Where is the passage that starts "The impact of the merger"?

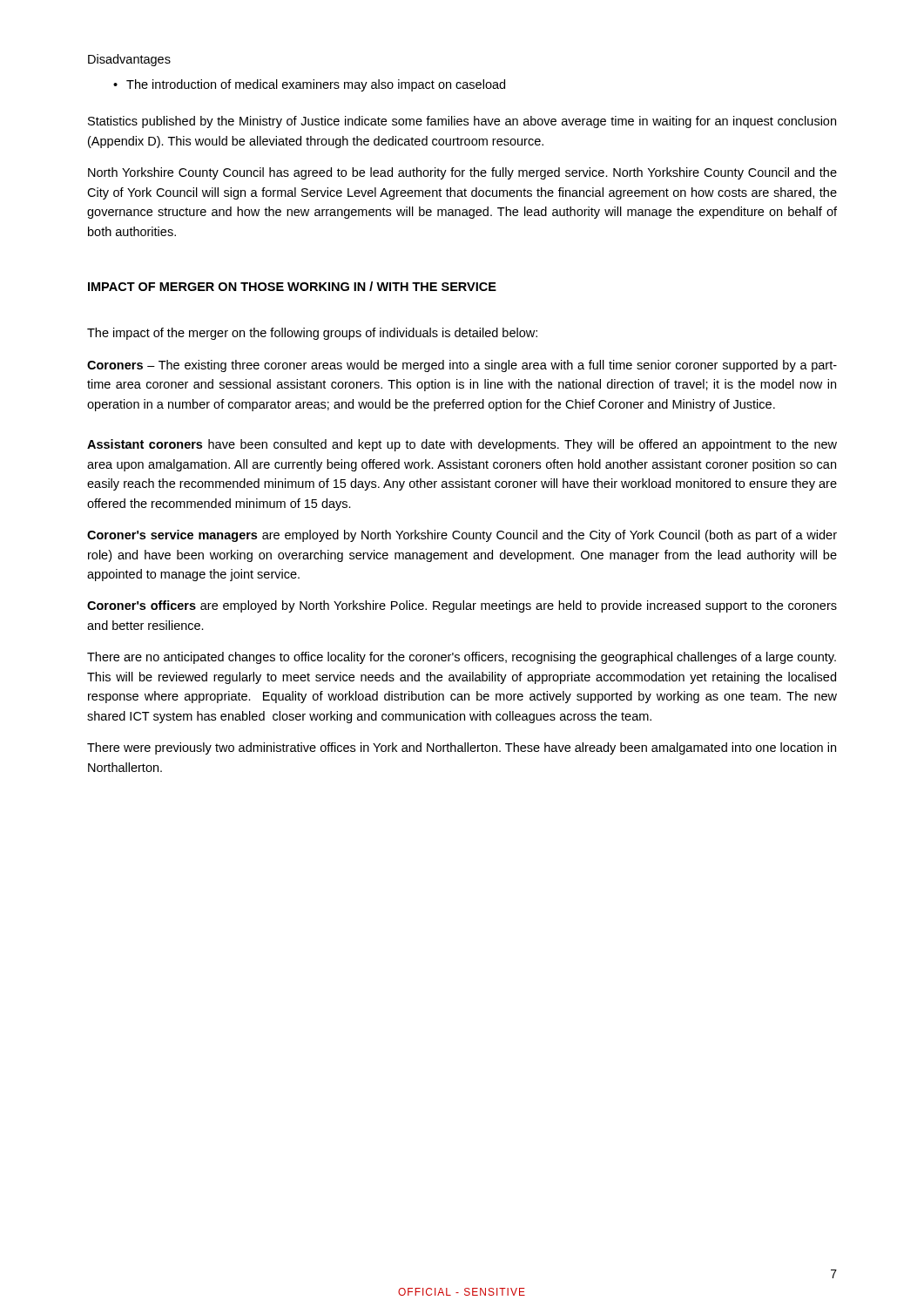coord(313,333)
